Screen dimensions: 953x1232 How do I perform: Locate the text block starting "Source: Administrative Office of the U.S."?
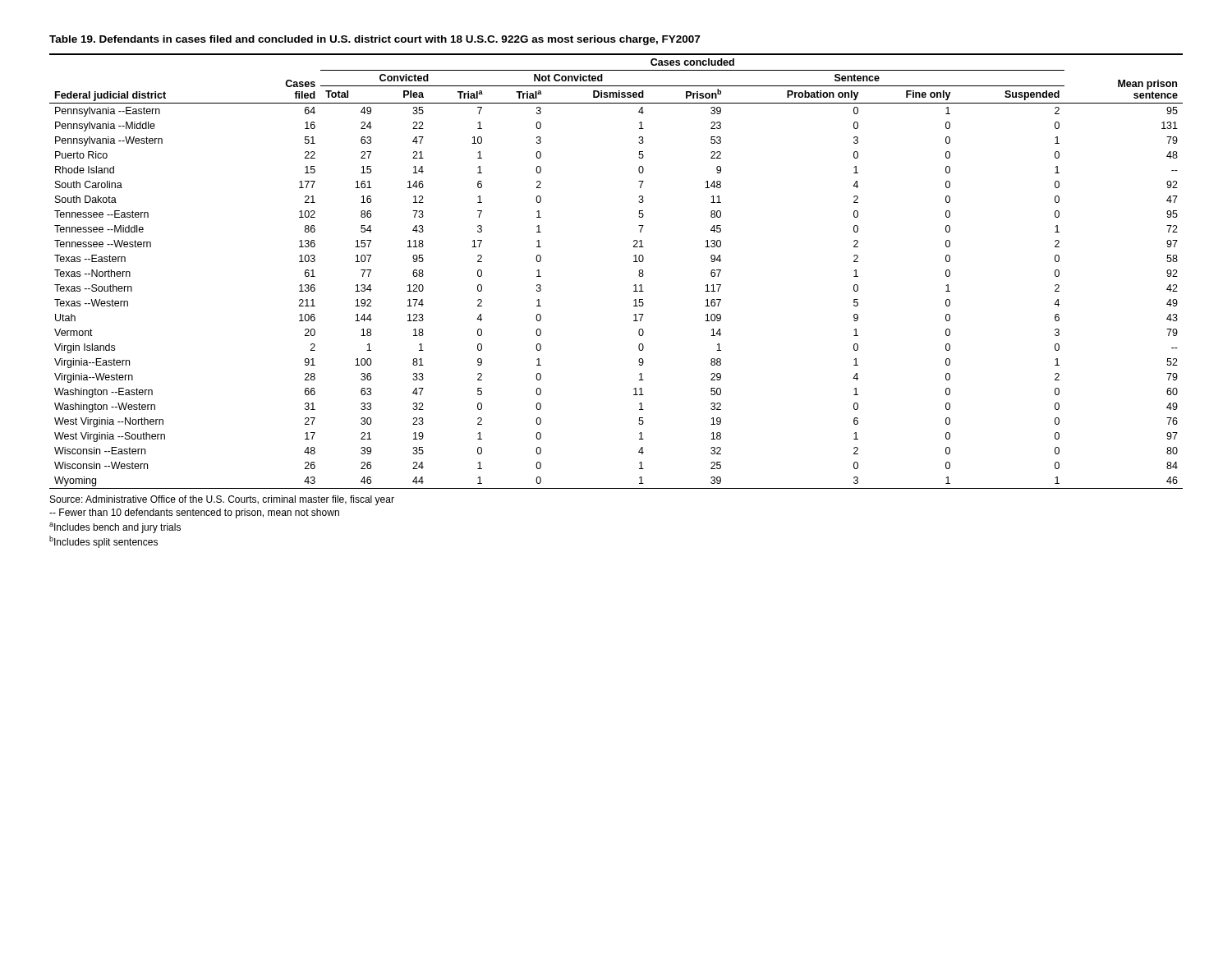[x=222, y=500]
